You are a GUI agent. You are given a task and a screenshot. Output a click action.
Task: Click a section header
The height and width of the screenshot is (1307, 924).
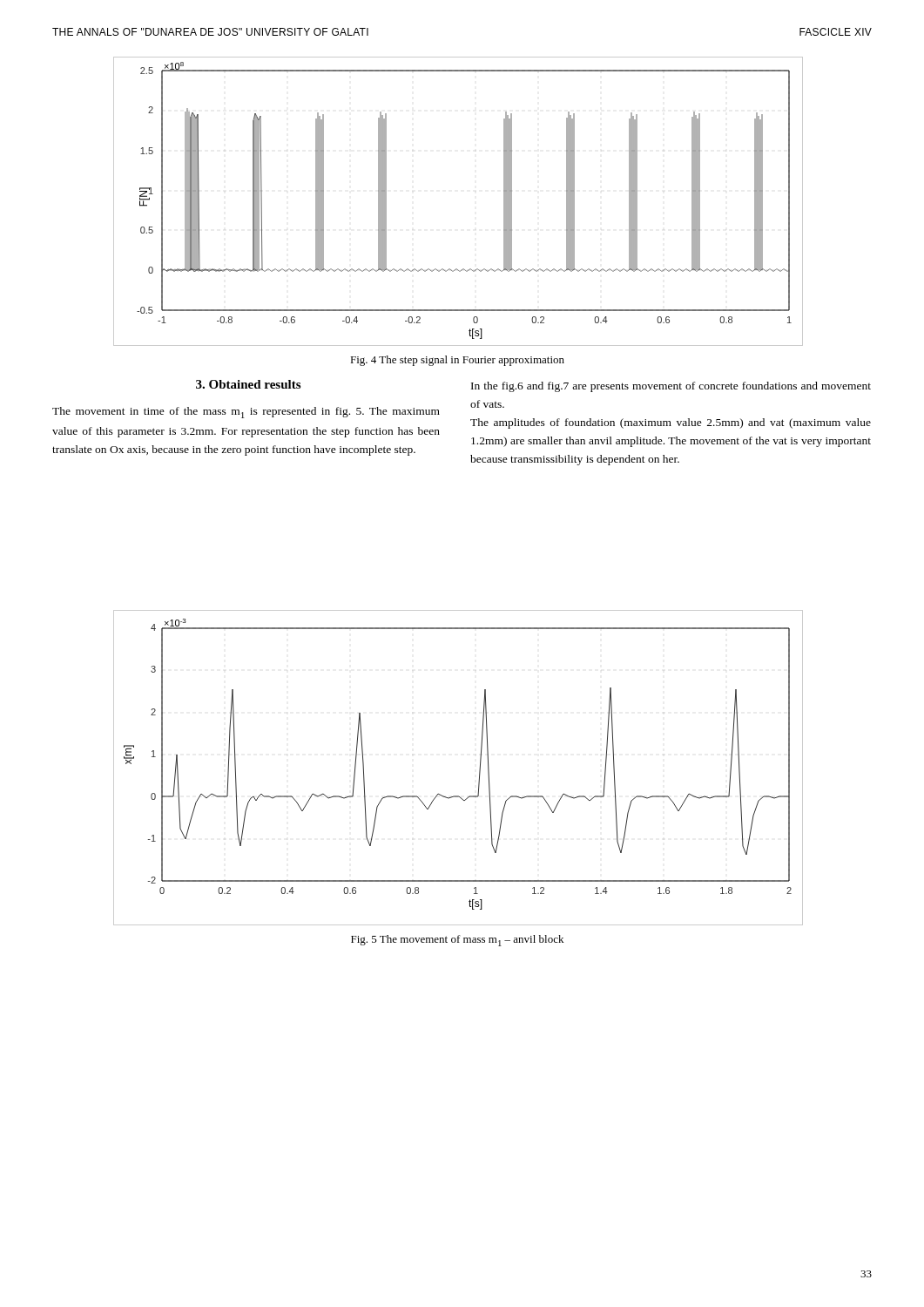pyautogui.click(x=248, y=384)
